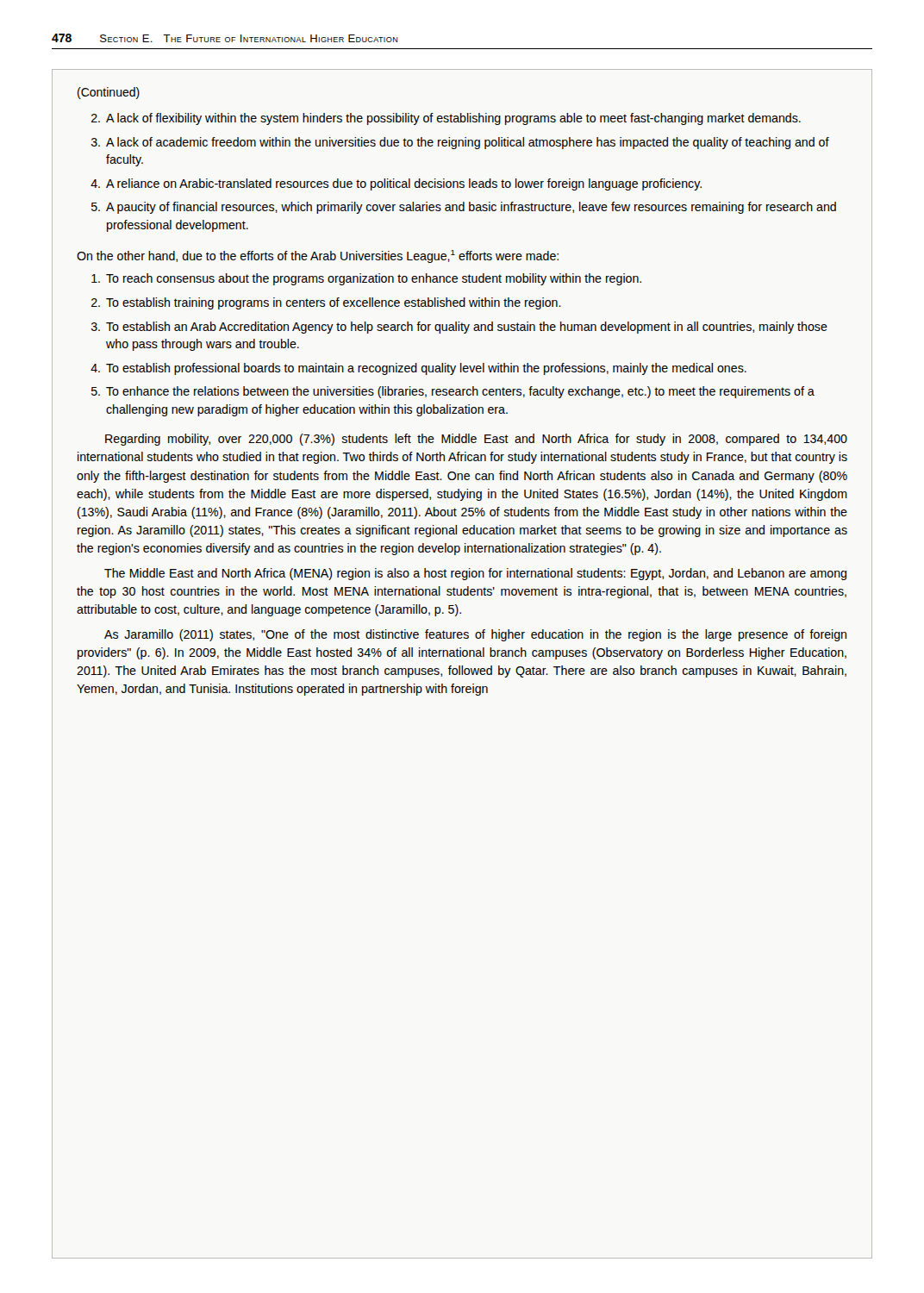Select the text starting "5. To enhance"
The image size is (924, 1293).
point(462,401)
